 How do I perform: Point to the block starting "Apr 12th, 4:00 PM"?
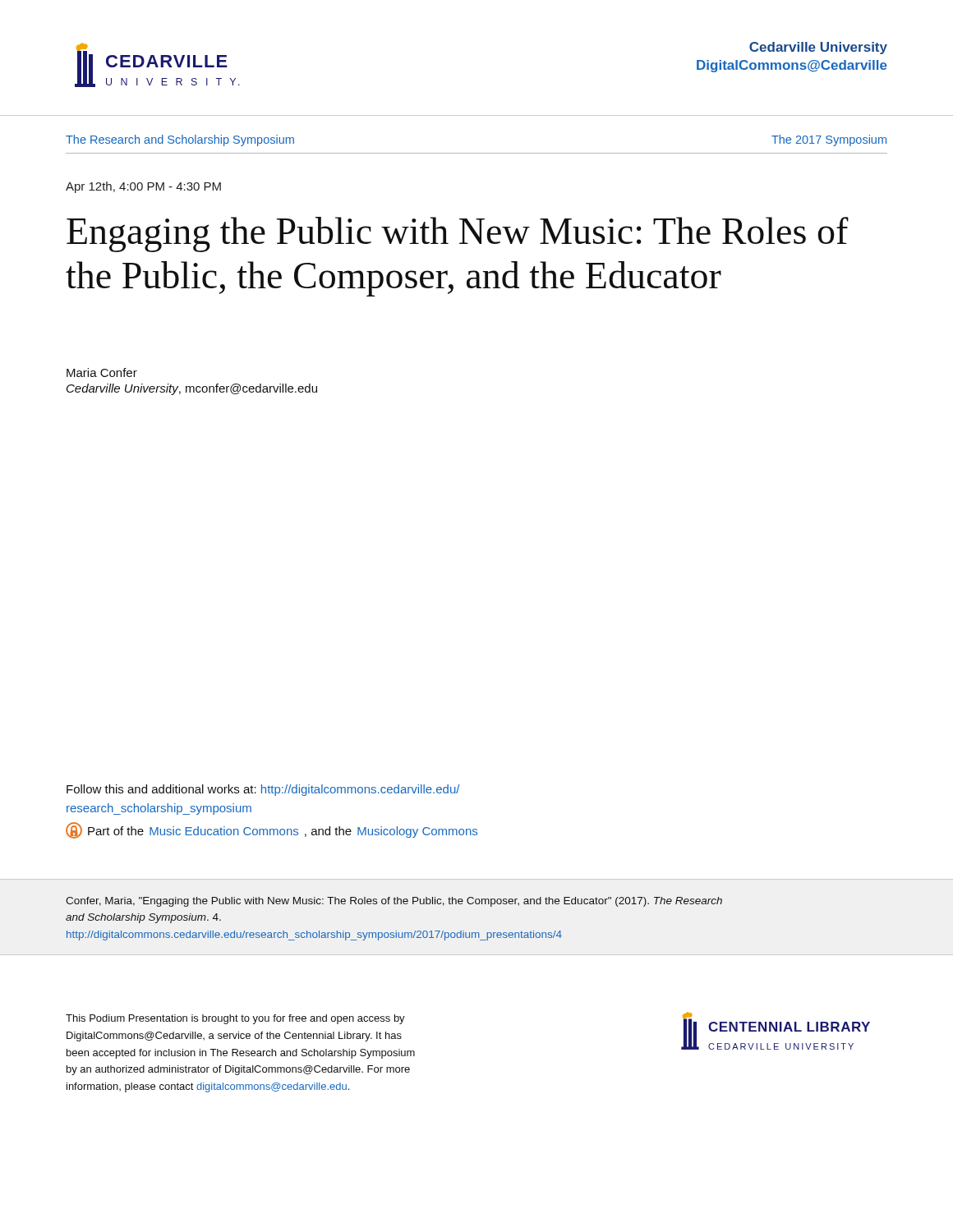(x=144, y=186)
